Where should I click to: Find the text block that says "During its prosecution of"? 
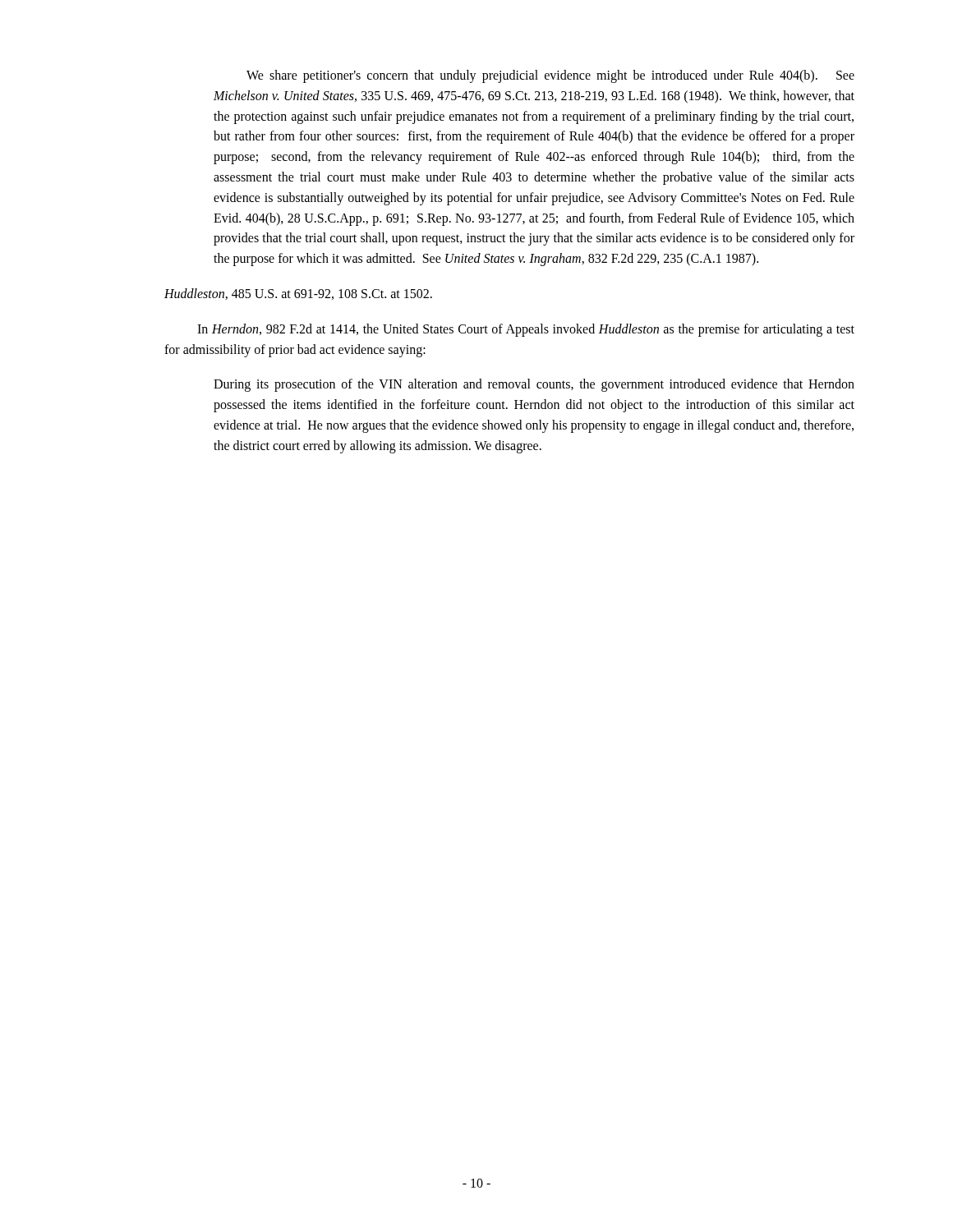534,416
